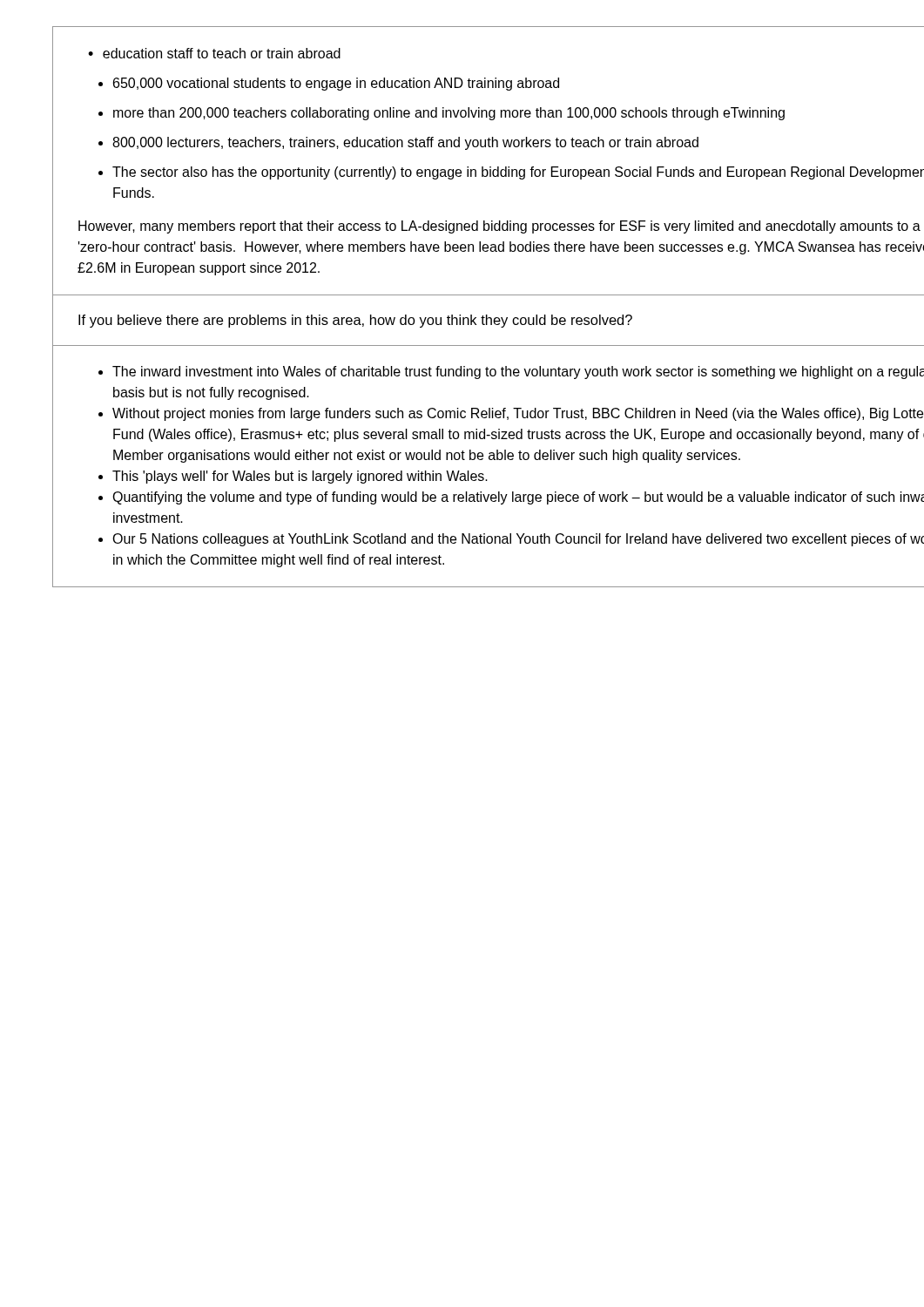
Task: Click on the list item that reads "Quantifying the volume and type of"
Action: pos(518,508)
